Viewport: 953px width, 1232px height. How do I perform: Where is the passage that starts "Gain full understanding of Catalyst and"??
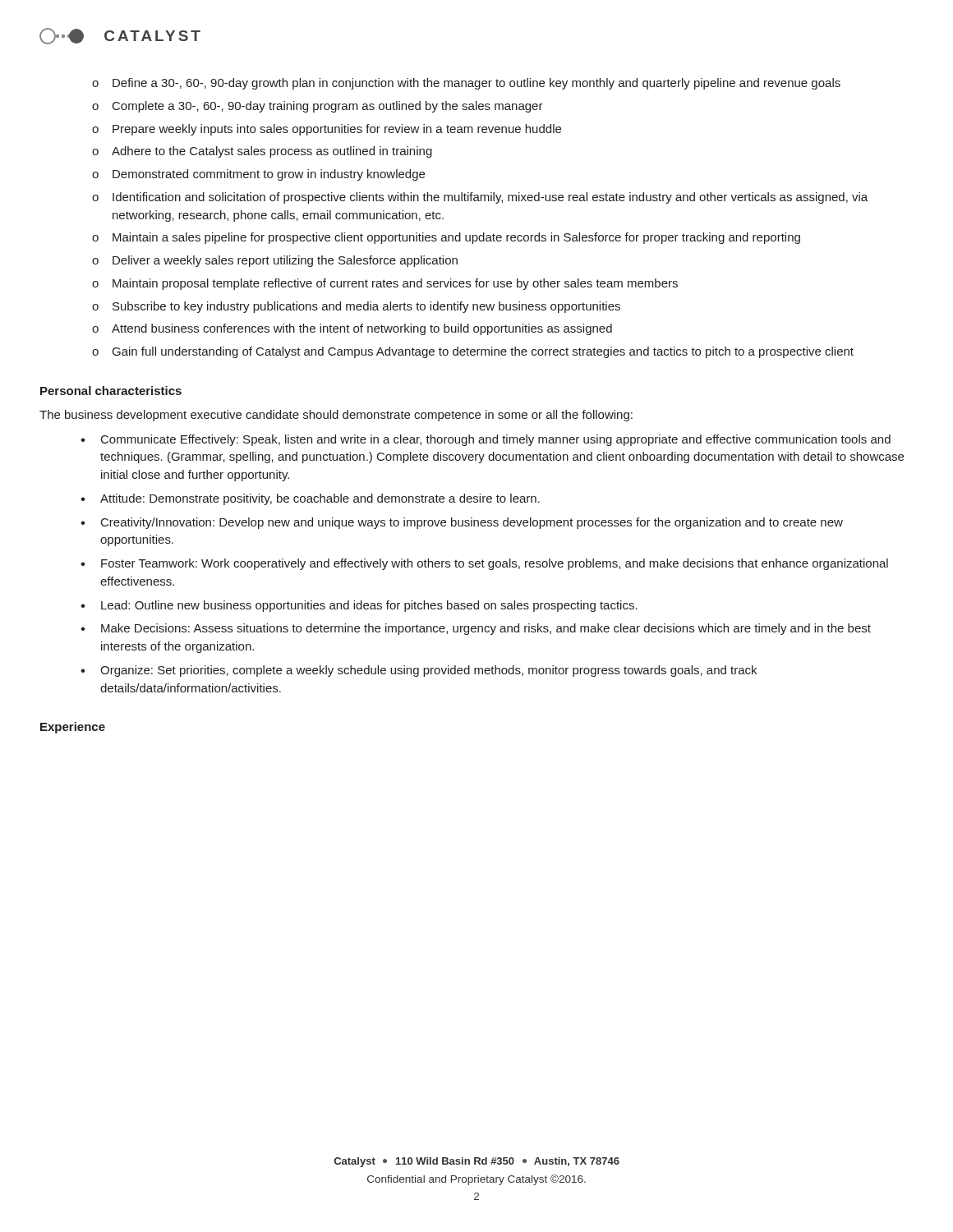click(x=483, y=351)
